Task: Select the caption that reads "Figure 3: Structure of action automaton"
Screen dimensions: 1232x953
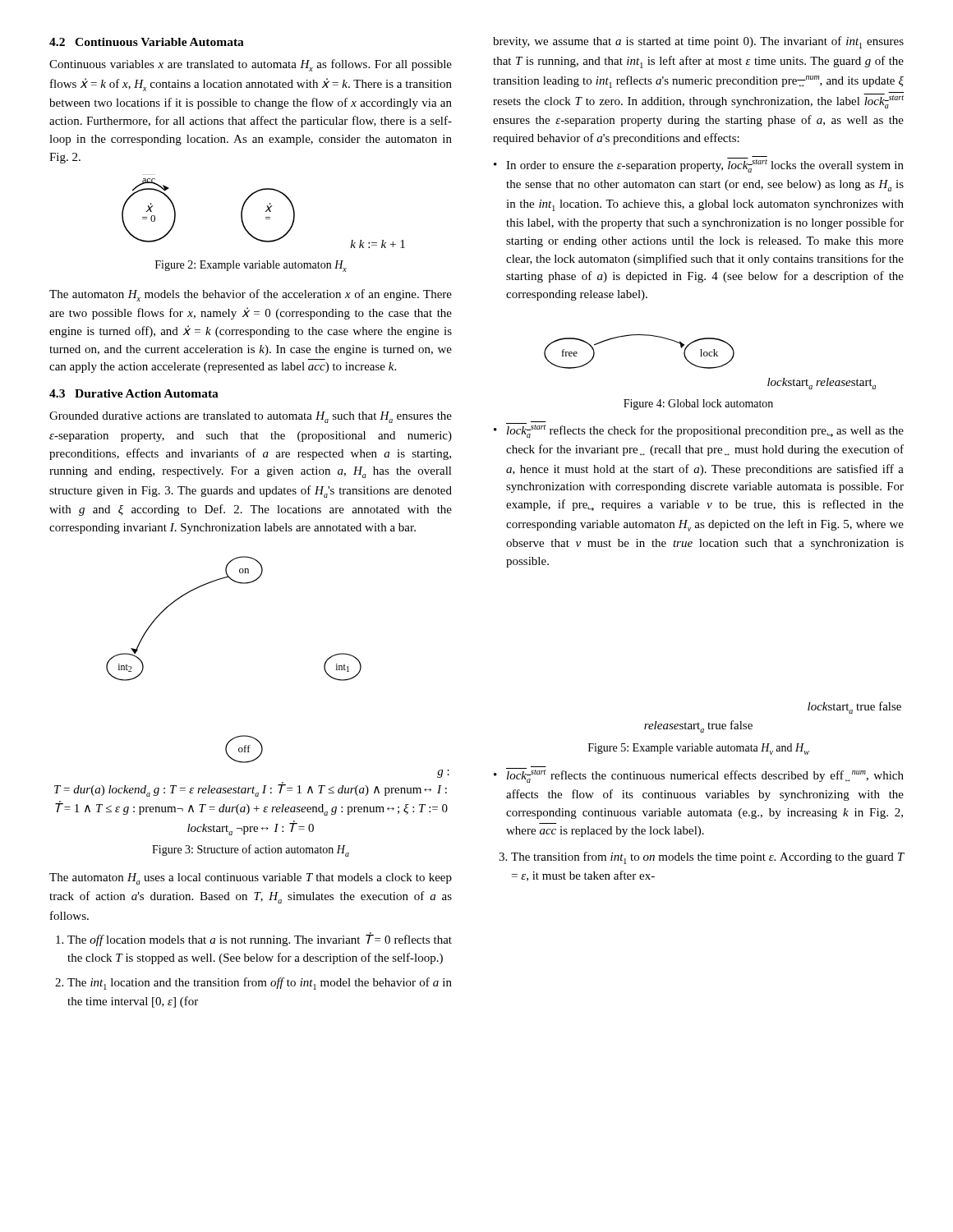Action: pos(251,851)
